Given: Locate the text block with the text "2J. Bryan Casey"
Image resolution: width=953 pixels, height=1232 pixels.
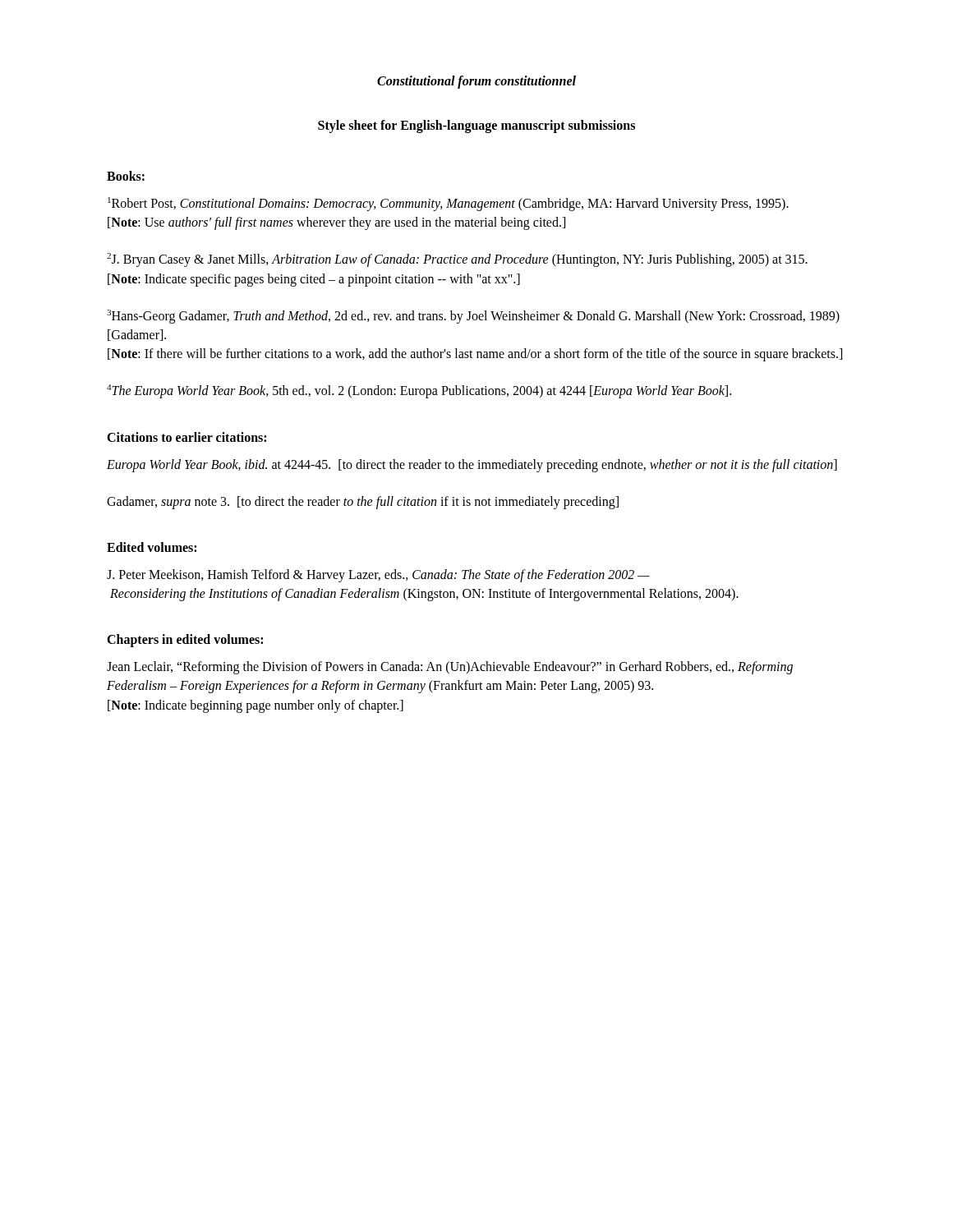Looking at the screenshot, I should coord(457,268).
